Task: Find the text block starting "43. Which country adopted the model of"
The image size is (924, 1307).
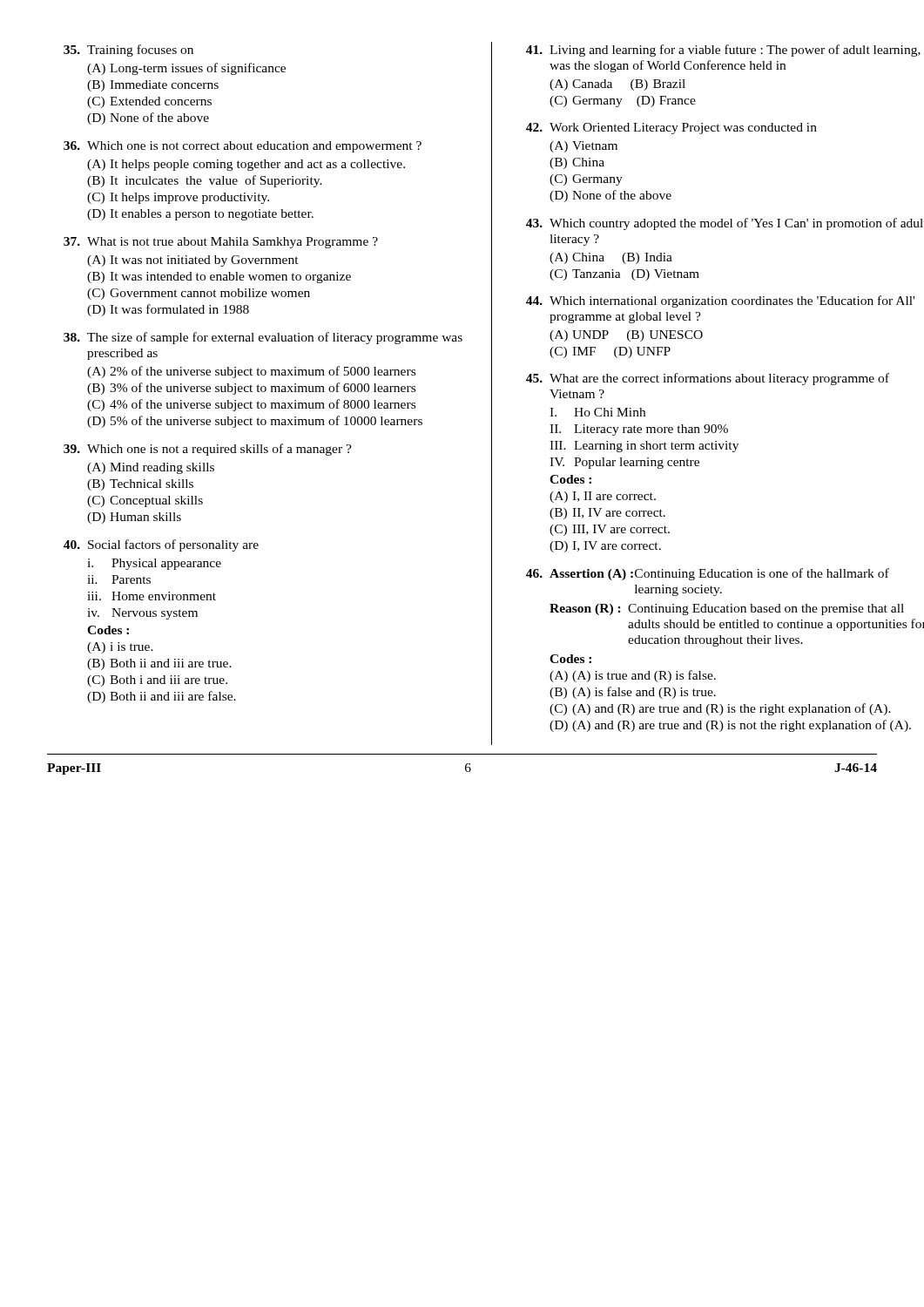Action: click(725, 224)
